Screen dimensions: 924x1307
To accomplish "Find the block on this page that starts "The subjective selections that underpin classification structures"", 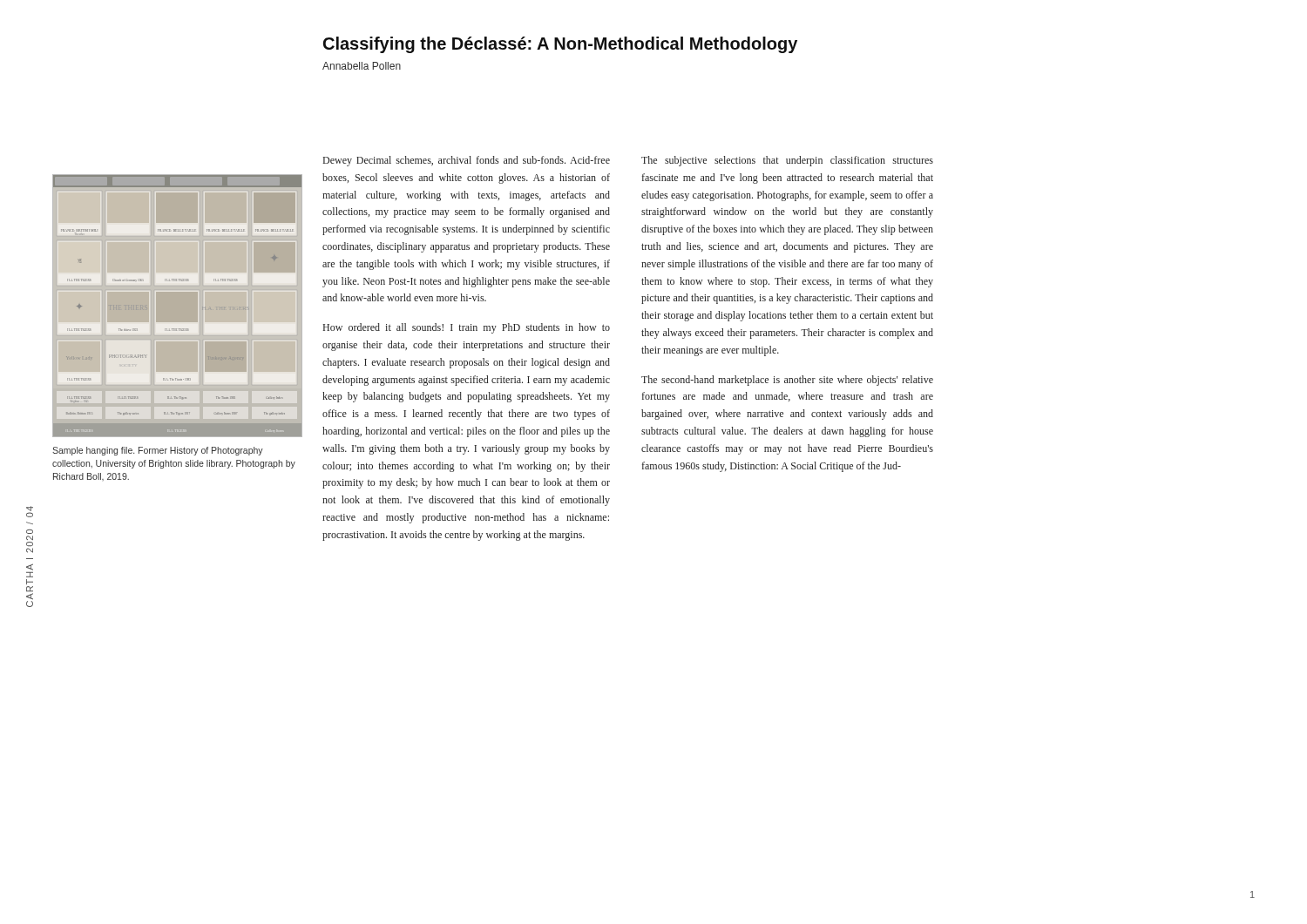I will [787, 255].
